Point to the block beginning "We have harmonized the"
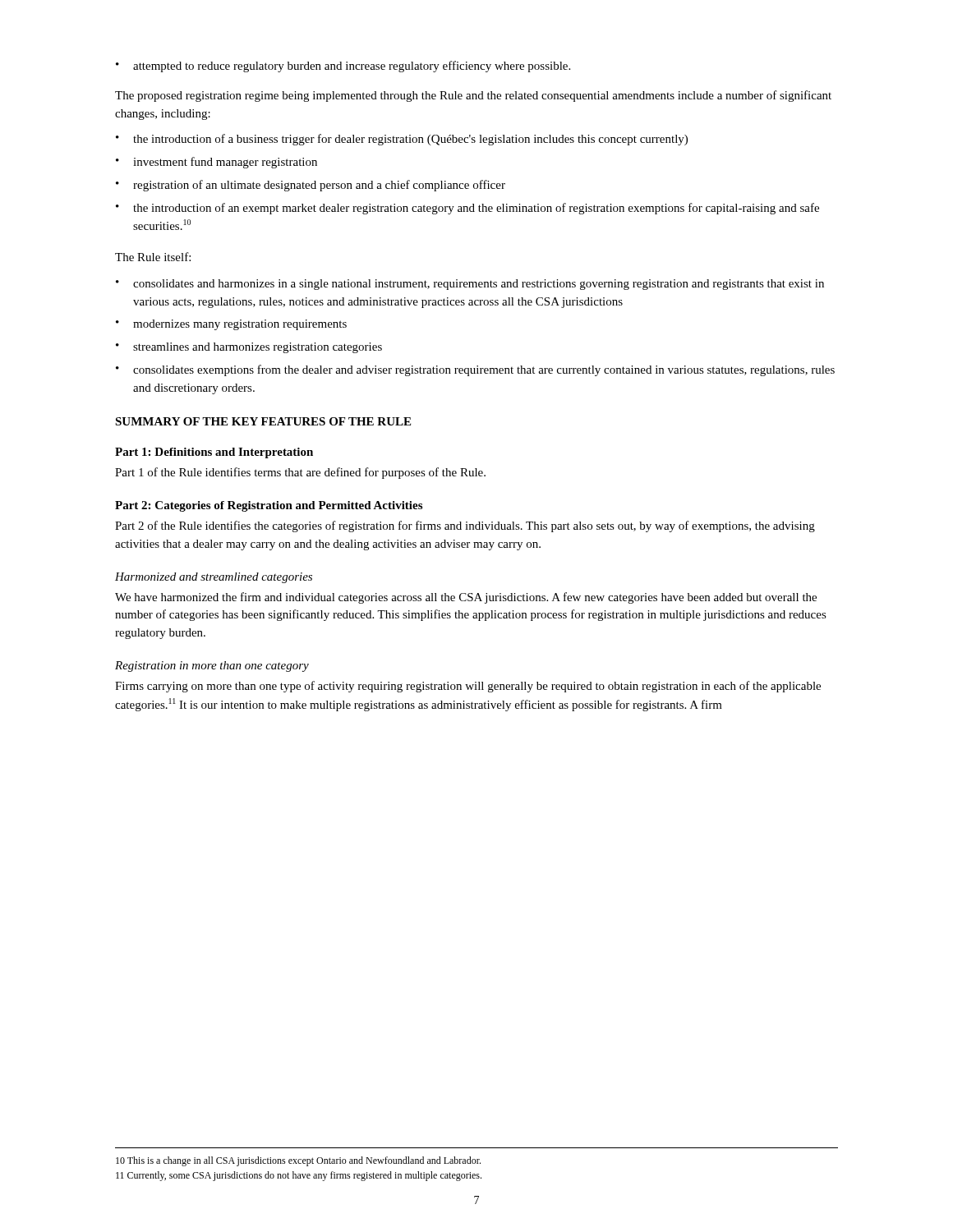 [476, 615]
